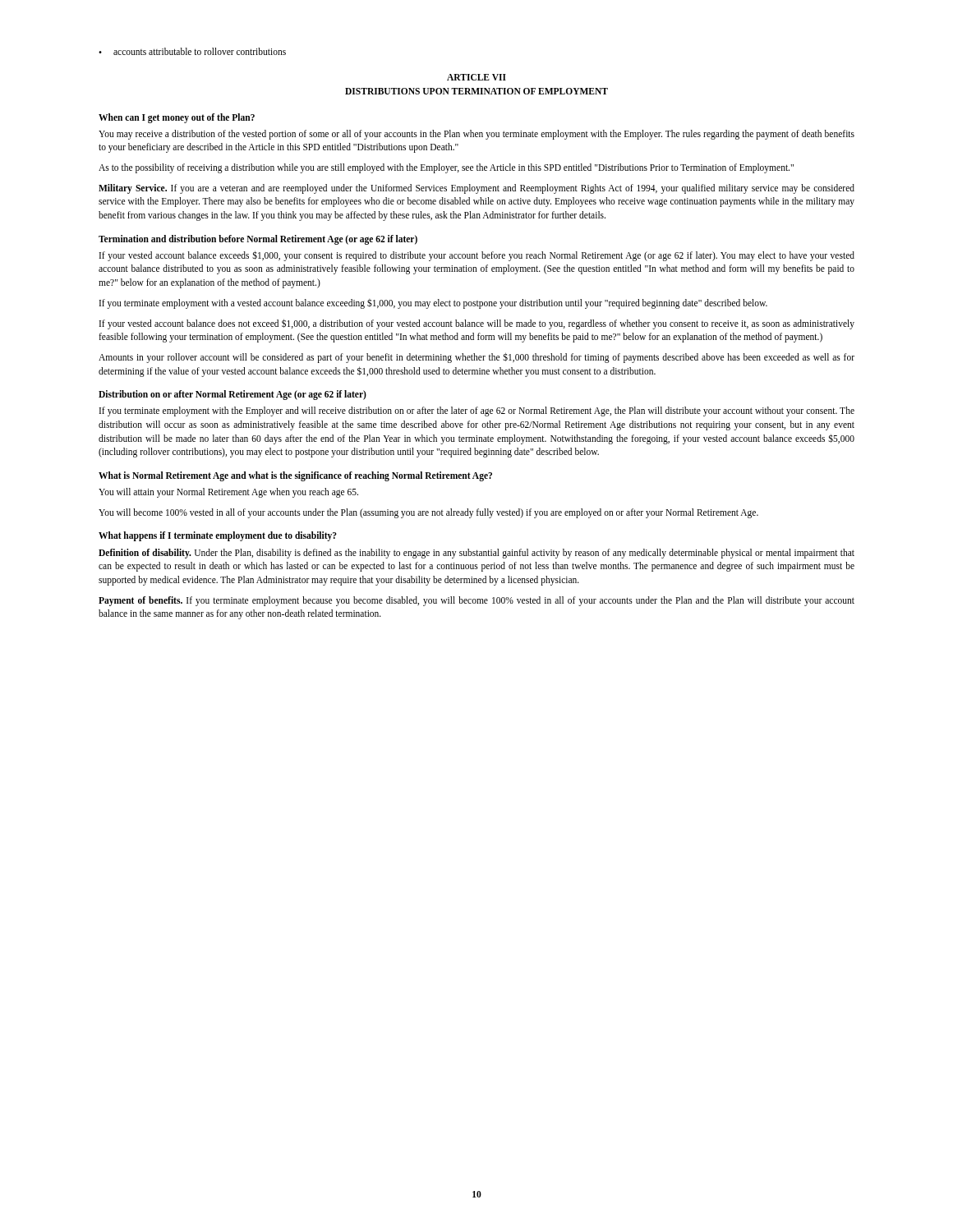Find the passage starting "ARTICLE VII DISTRIBUTIONS UPON TERMINATION OF EMPLOYMENT"

point(476,85)
